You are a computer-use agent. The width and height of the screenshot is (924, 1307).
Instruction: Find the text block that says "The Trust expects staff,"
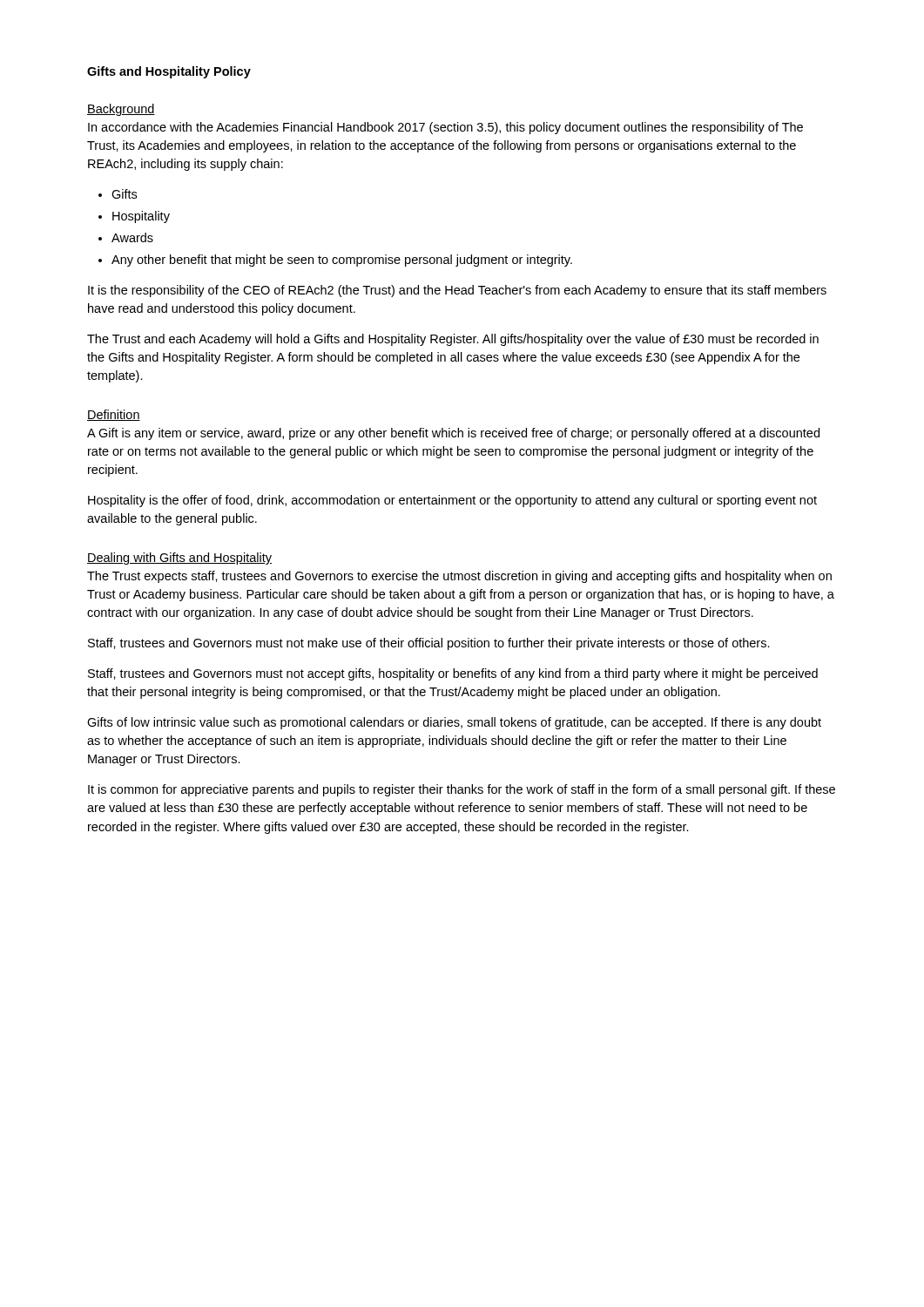462,595
